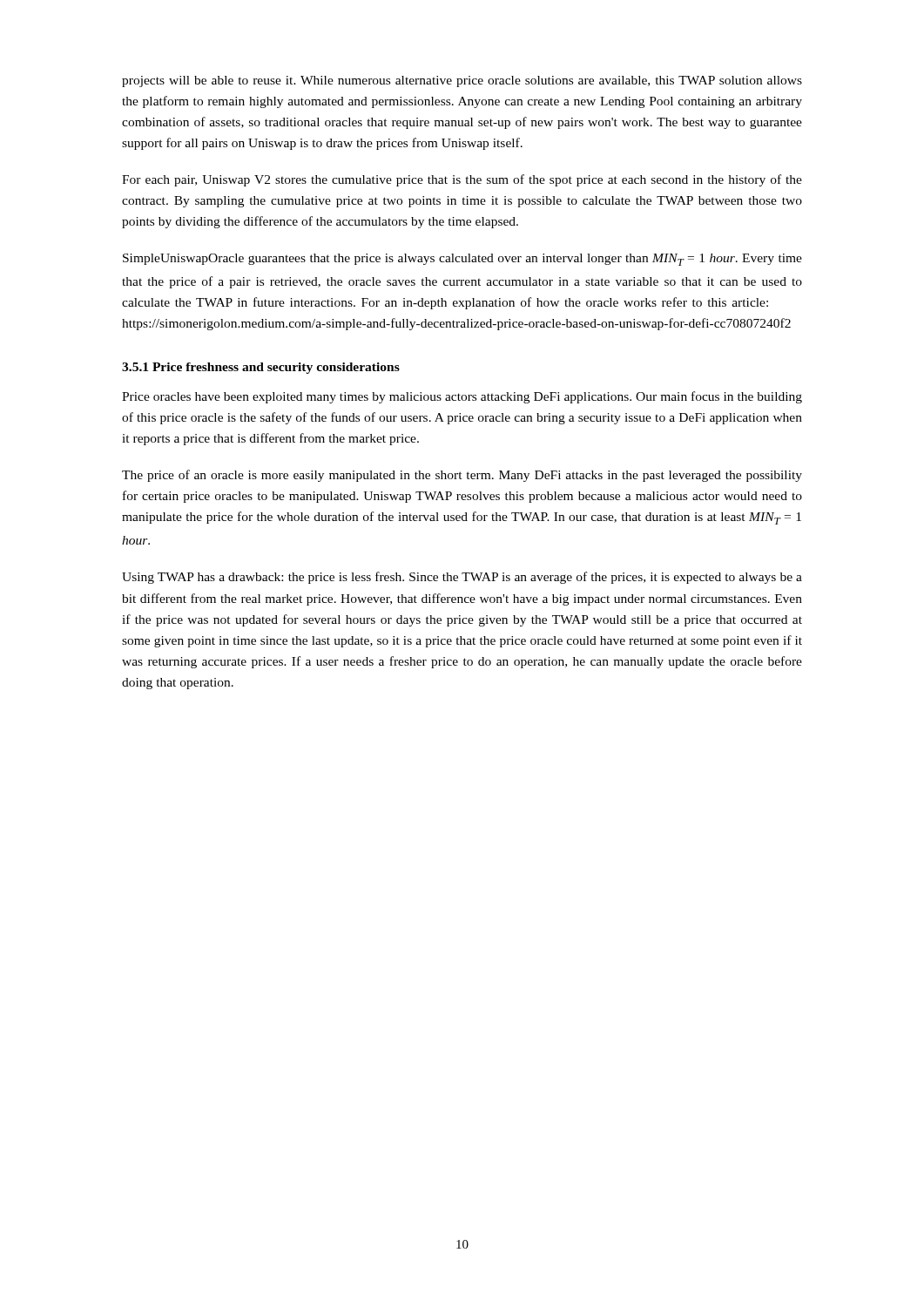The height and width of the screenshot is (1307, 924).
Task: Click where it says "3.5.1 Price freshness and security considerations"
Action: click(261, 367)
